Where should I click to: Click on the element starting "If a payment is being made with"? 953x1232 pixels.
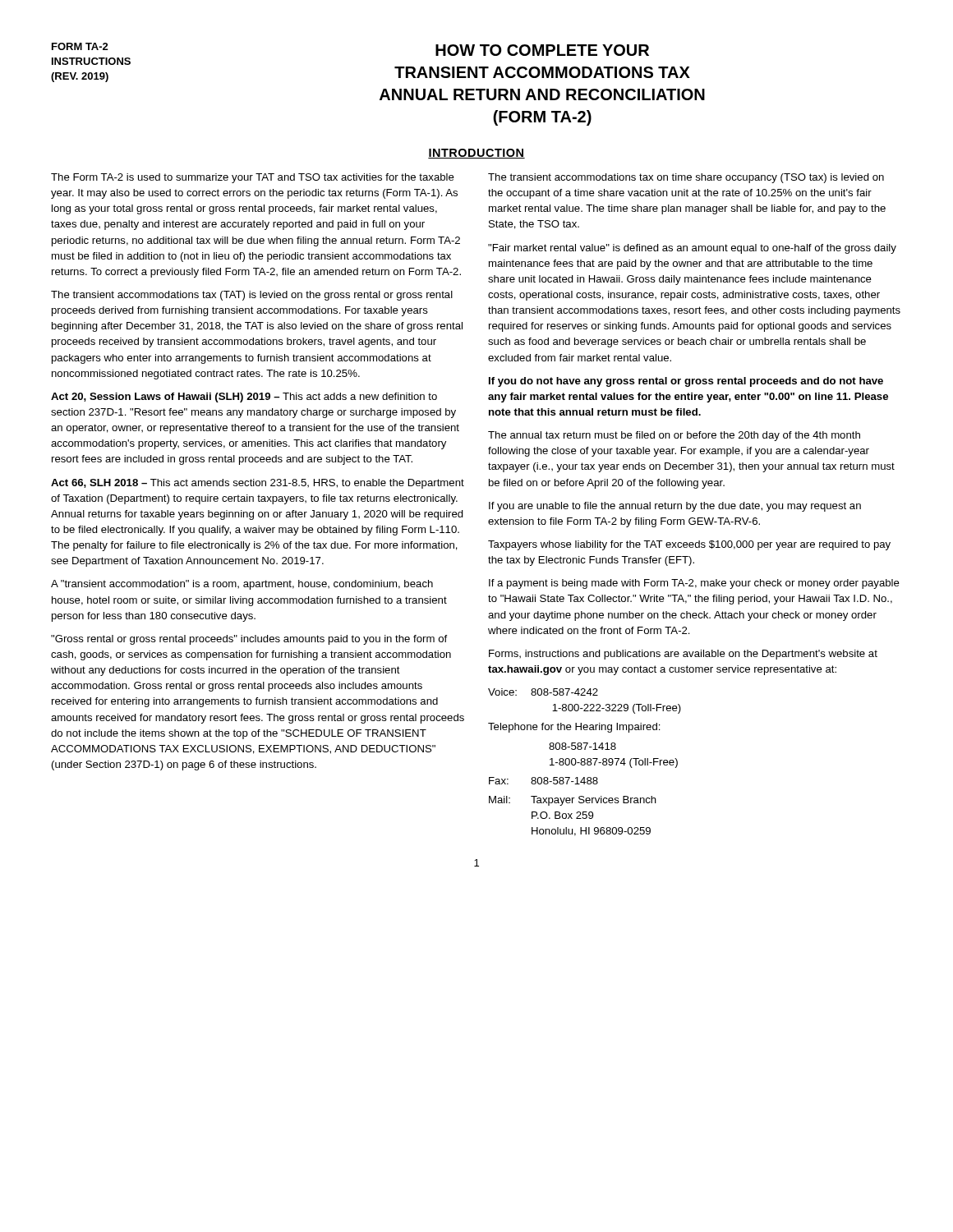pyautogui.click(x=695, y=607)
